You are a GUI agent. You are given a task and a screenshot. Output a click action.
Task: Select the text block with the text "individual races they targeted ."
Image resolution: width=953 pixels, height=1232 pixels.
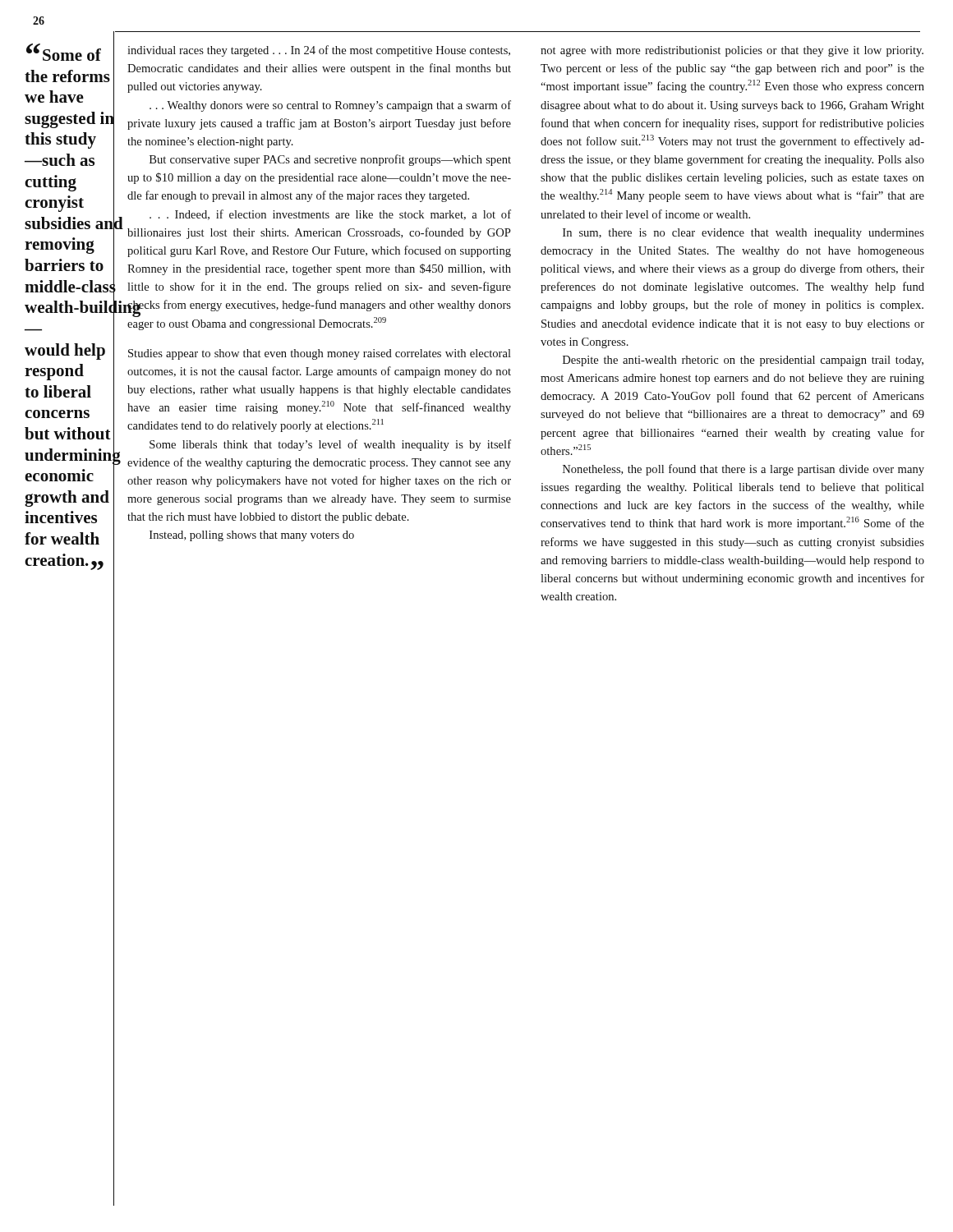point(319,293)
